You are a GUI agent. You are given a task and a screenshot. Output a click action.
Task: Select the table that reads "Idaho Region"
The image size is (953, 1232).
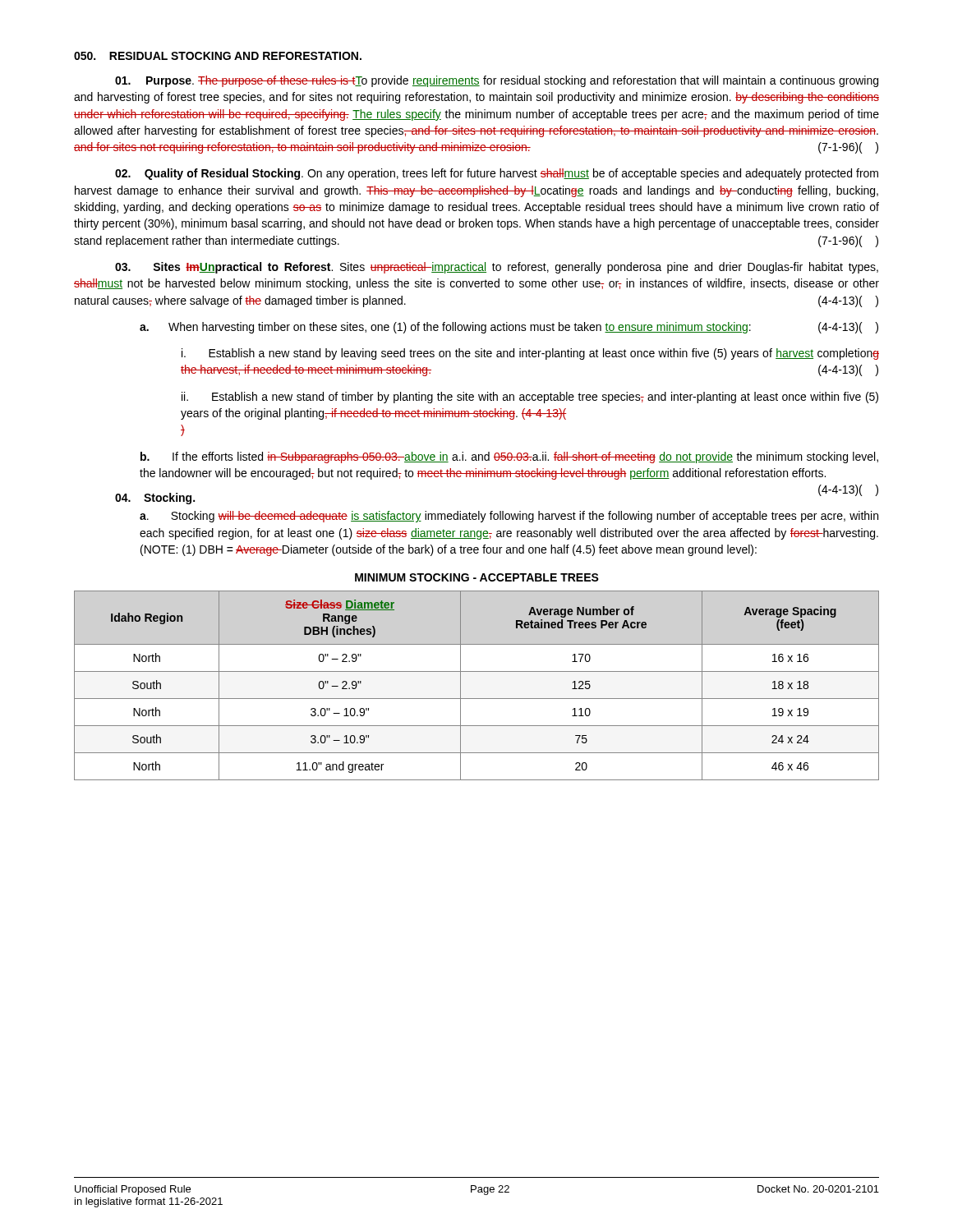point(476,685)
